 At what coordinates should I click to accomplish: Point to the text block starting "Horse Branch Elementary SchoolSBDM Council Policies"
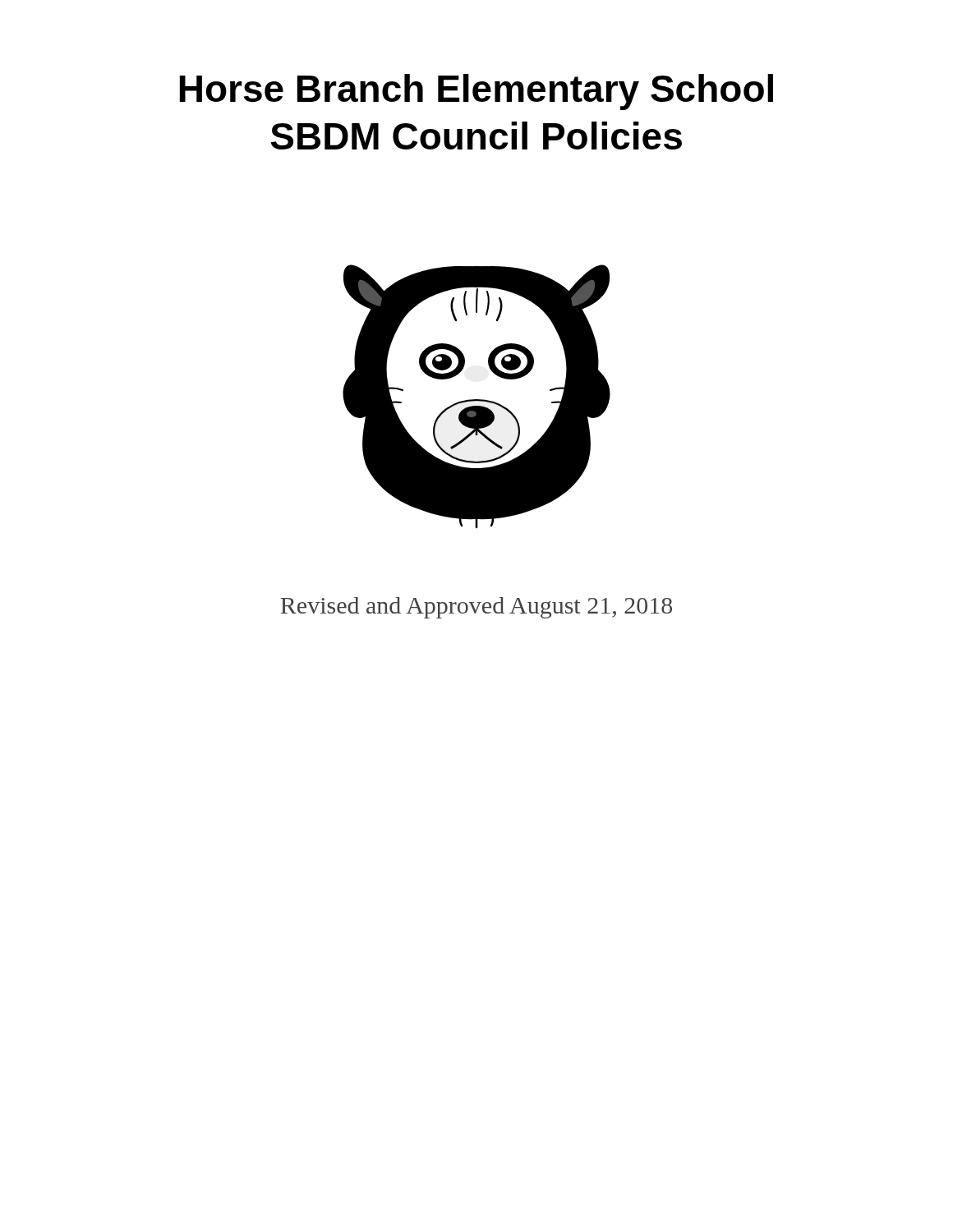[x=476, y=113]
